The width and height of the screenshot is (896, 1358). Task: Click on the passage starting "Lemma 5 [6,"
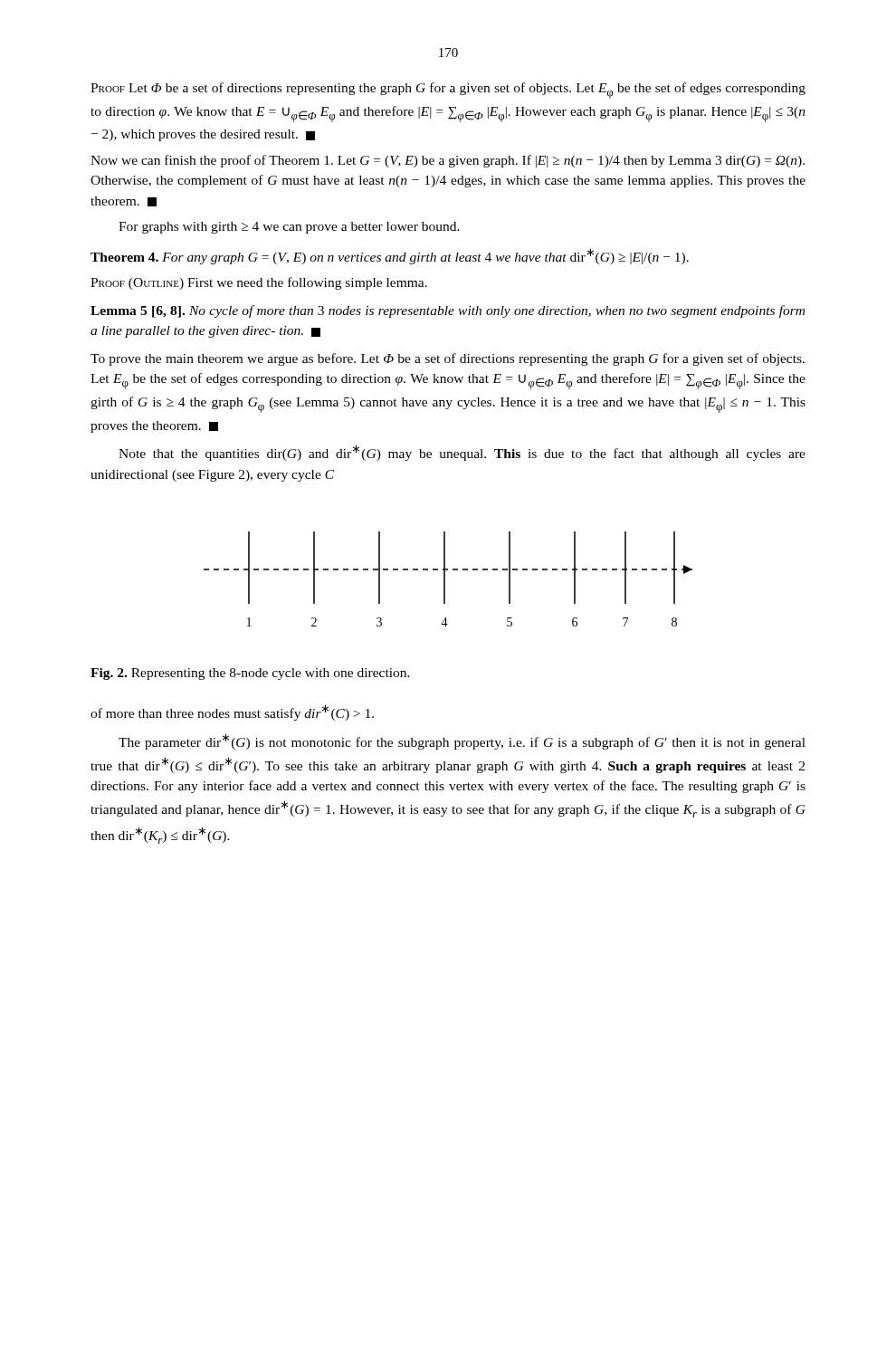[x=448, y=321]
